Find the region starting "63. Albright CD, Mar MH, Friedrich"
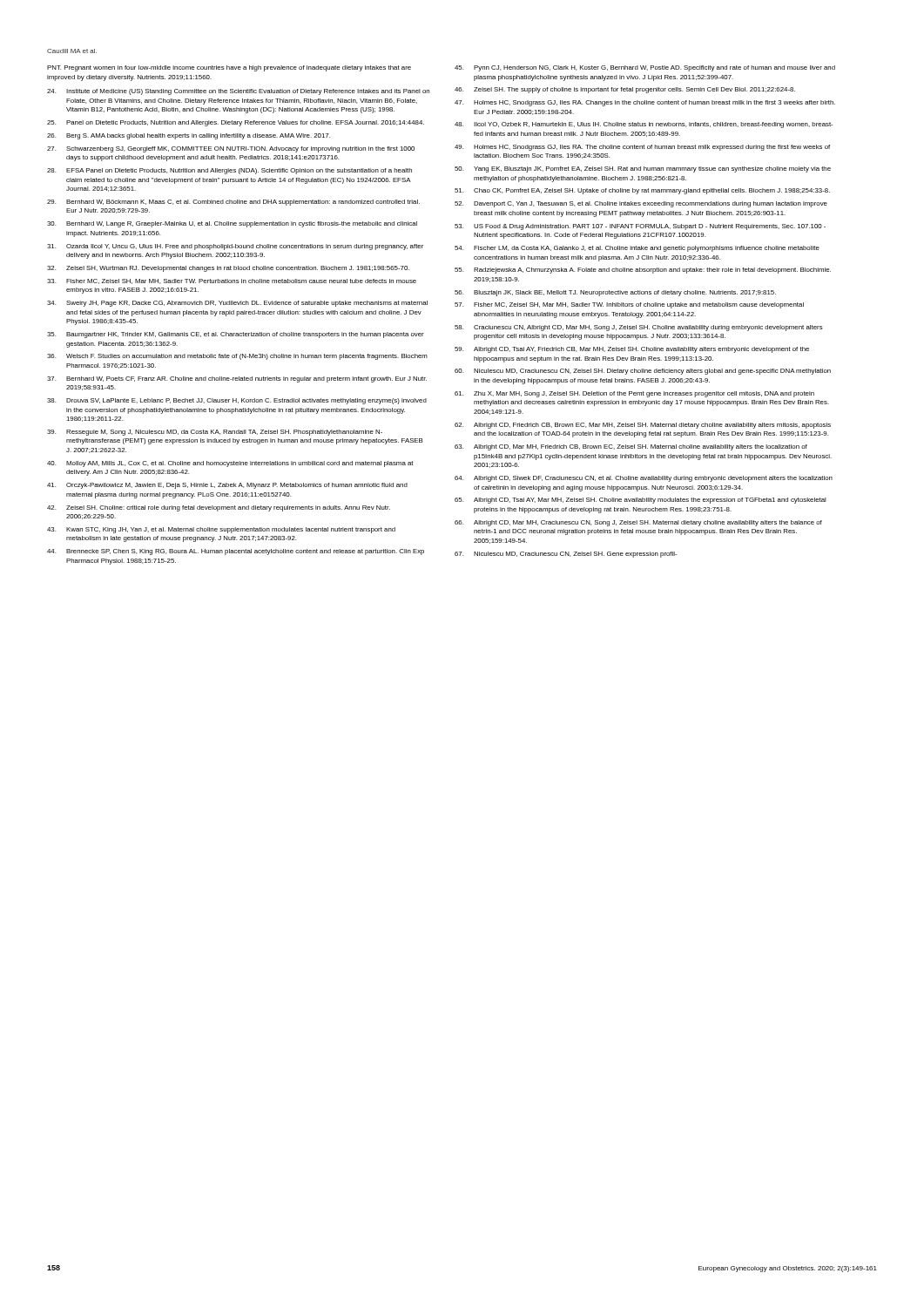This screenshot has width=924, height=1307. pyautogui.click(x=646, y=456)
